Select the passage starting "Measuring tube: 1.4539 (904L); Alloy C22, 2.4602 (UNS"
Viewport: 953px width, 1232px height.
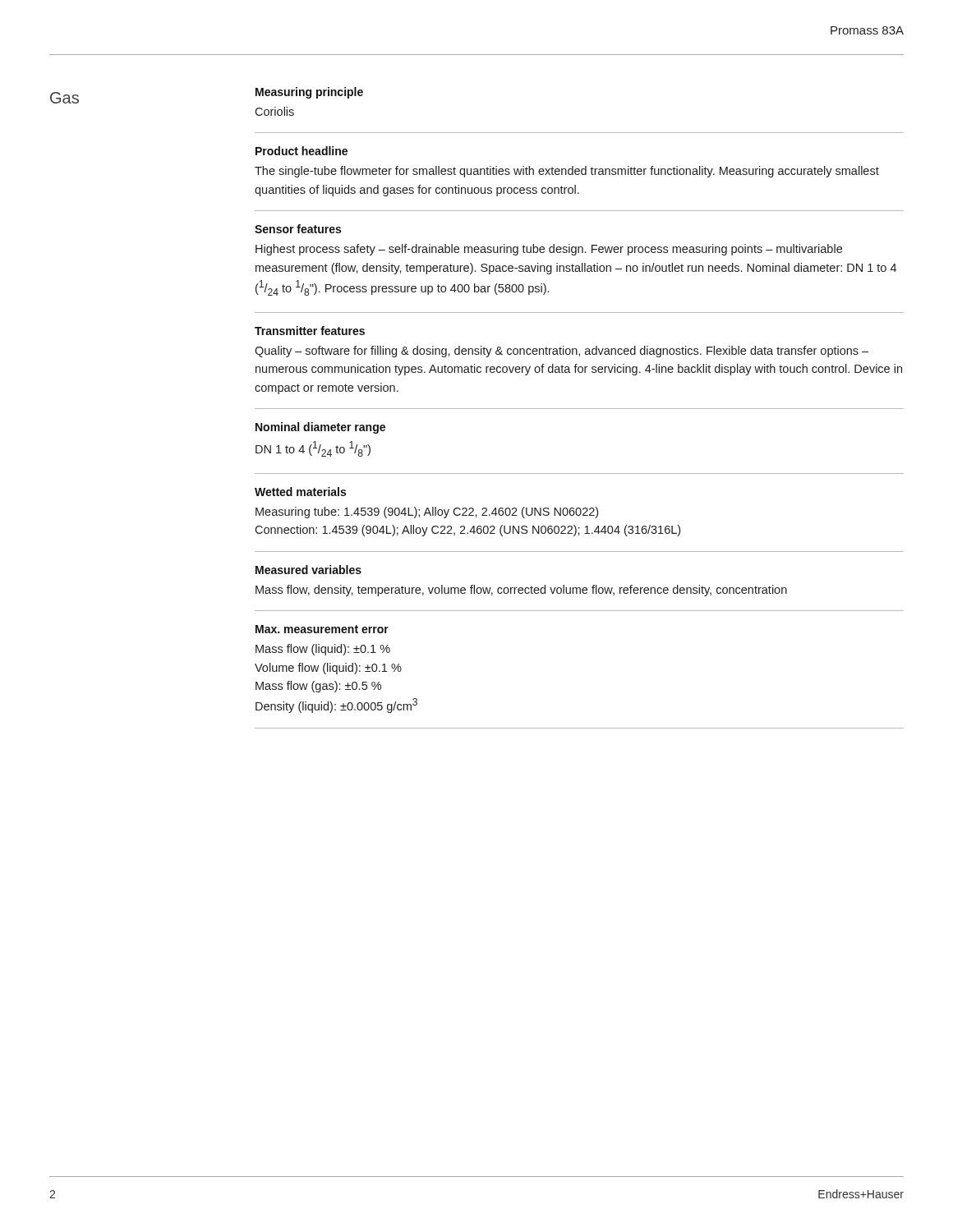(x=468, y=521)
